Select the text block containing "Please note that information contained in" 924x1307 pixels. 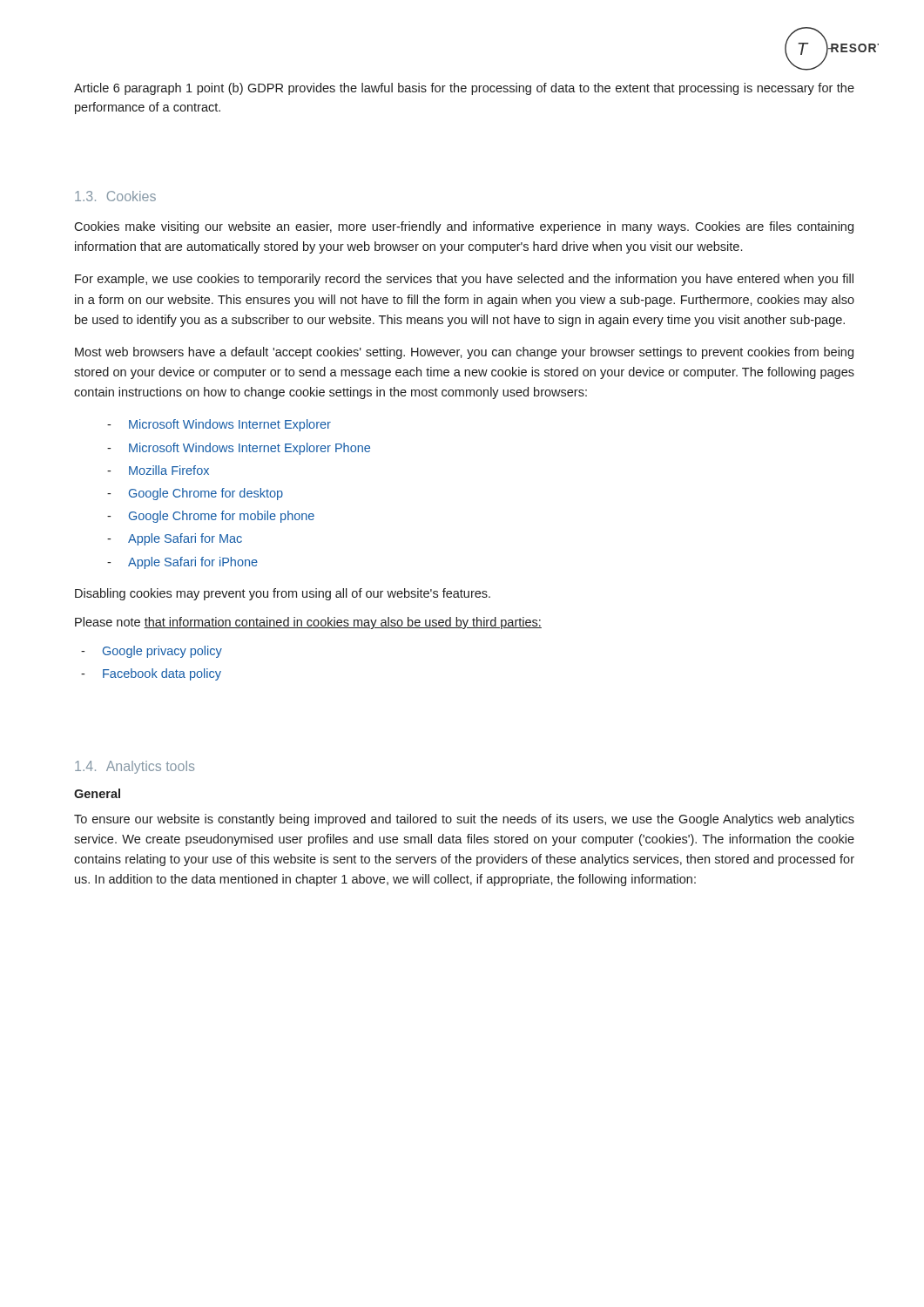(x=308, y=622)
